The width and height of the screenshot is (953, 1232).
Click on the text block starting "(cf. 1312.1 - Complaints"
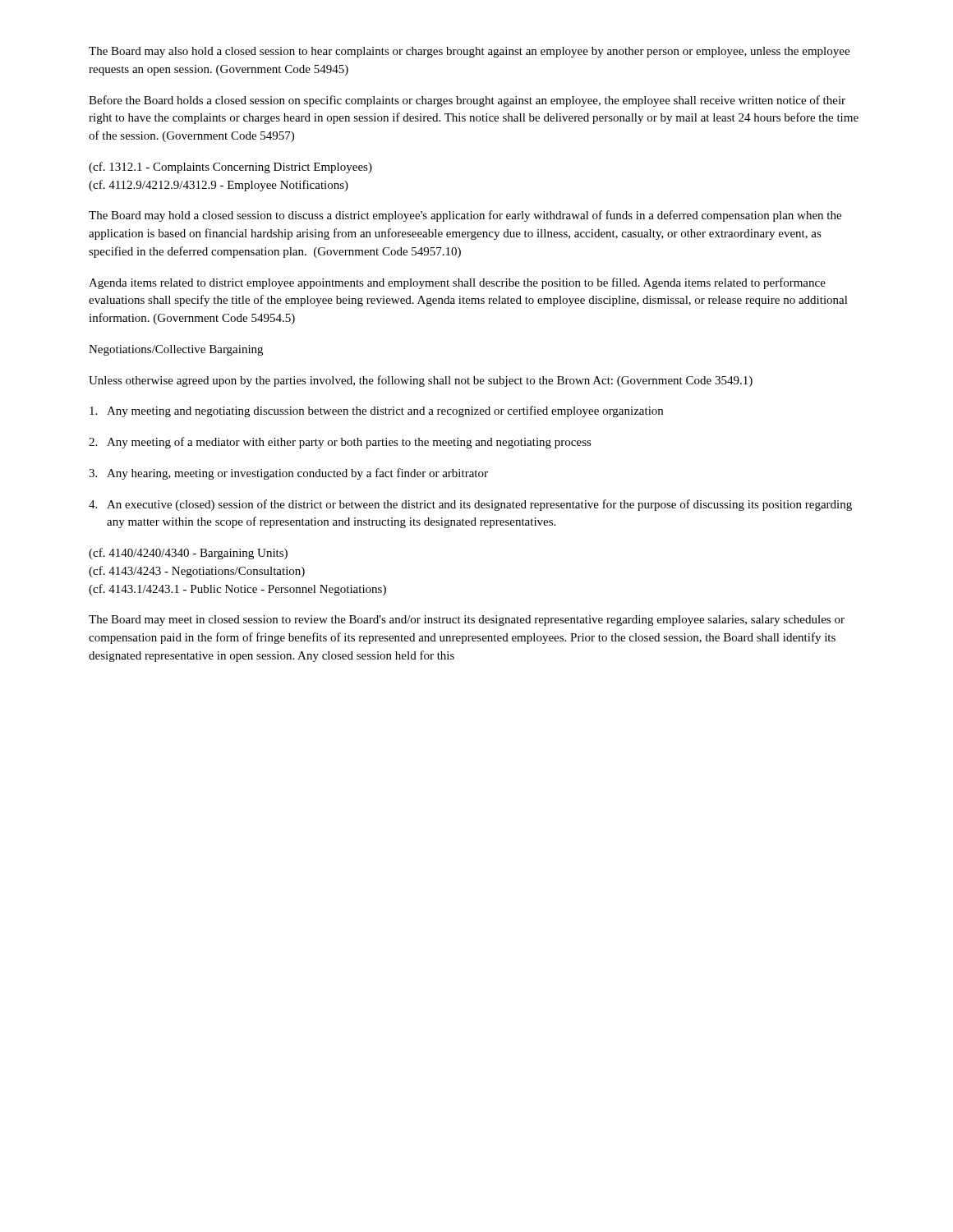(230, 175)
